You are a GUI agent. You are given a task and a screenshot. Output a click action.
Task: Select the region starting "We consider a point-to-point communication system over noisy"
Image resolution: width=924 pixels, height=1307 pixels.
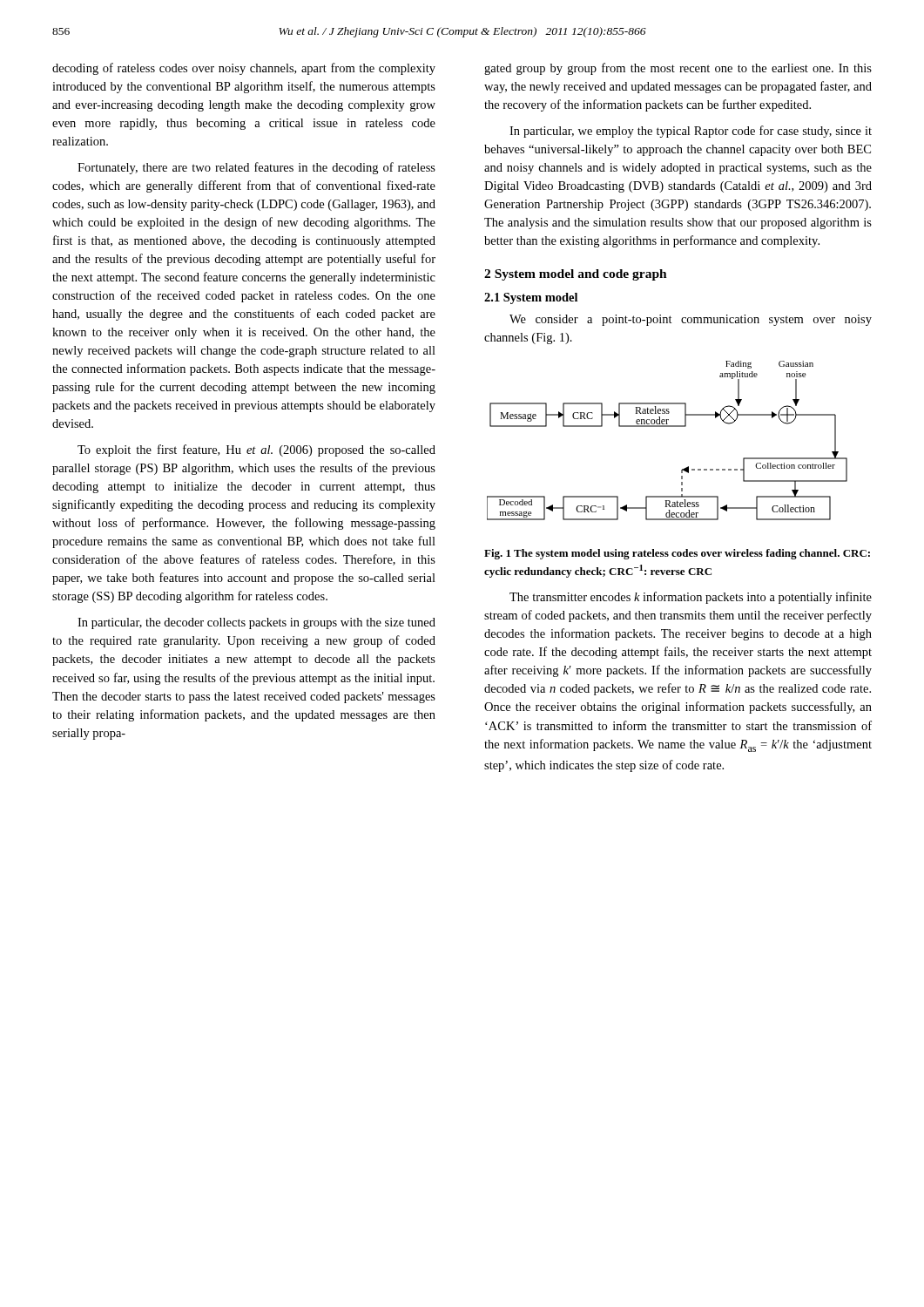pyautogui.click(x=678, y=329)
